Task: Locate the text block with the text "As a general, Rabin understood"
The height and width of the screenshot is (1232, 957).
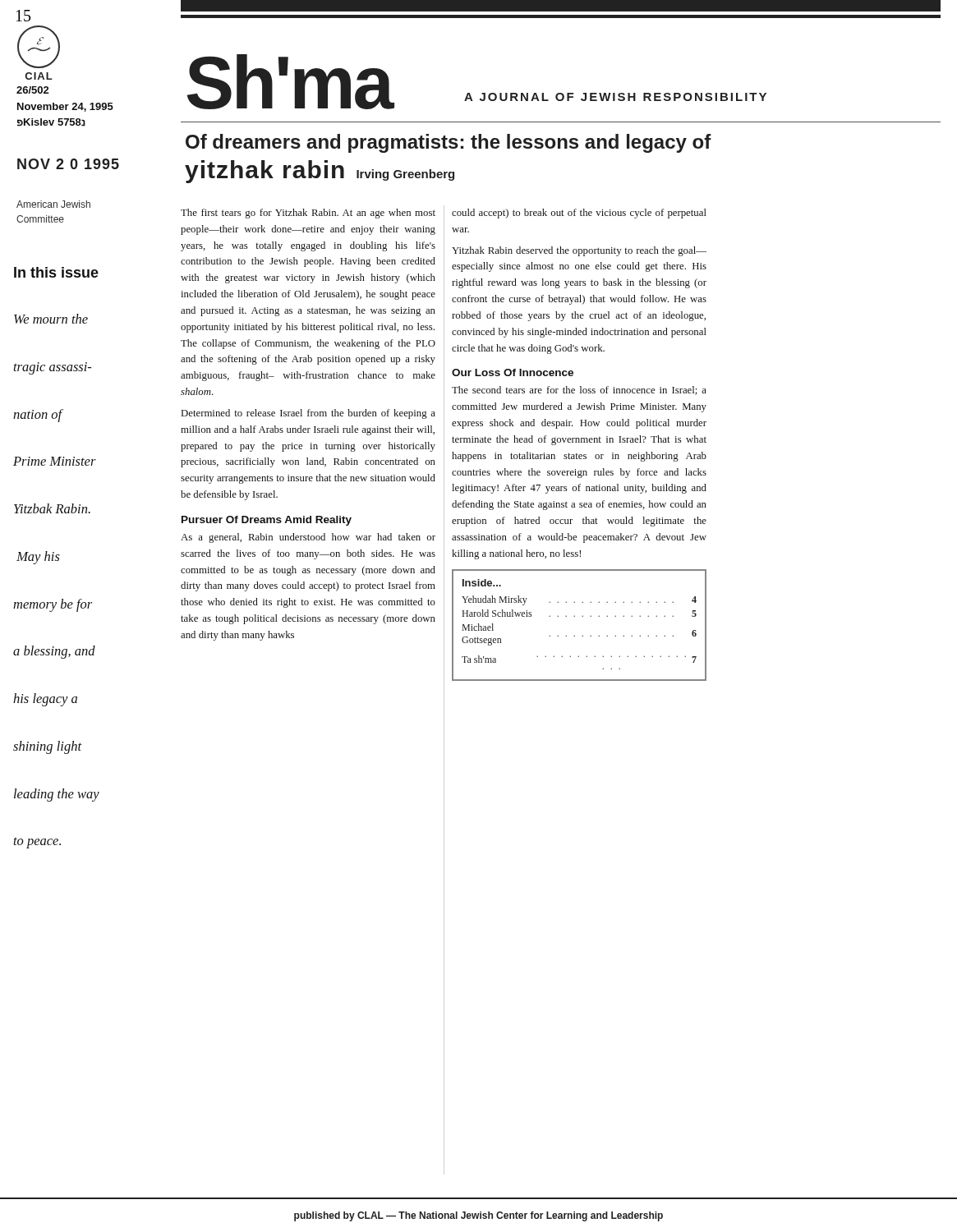Action: [x=308, y=587]
